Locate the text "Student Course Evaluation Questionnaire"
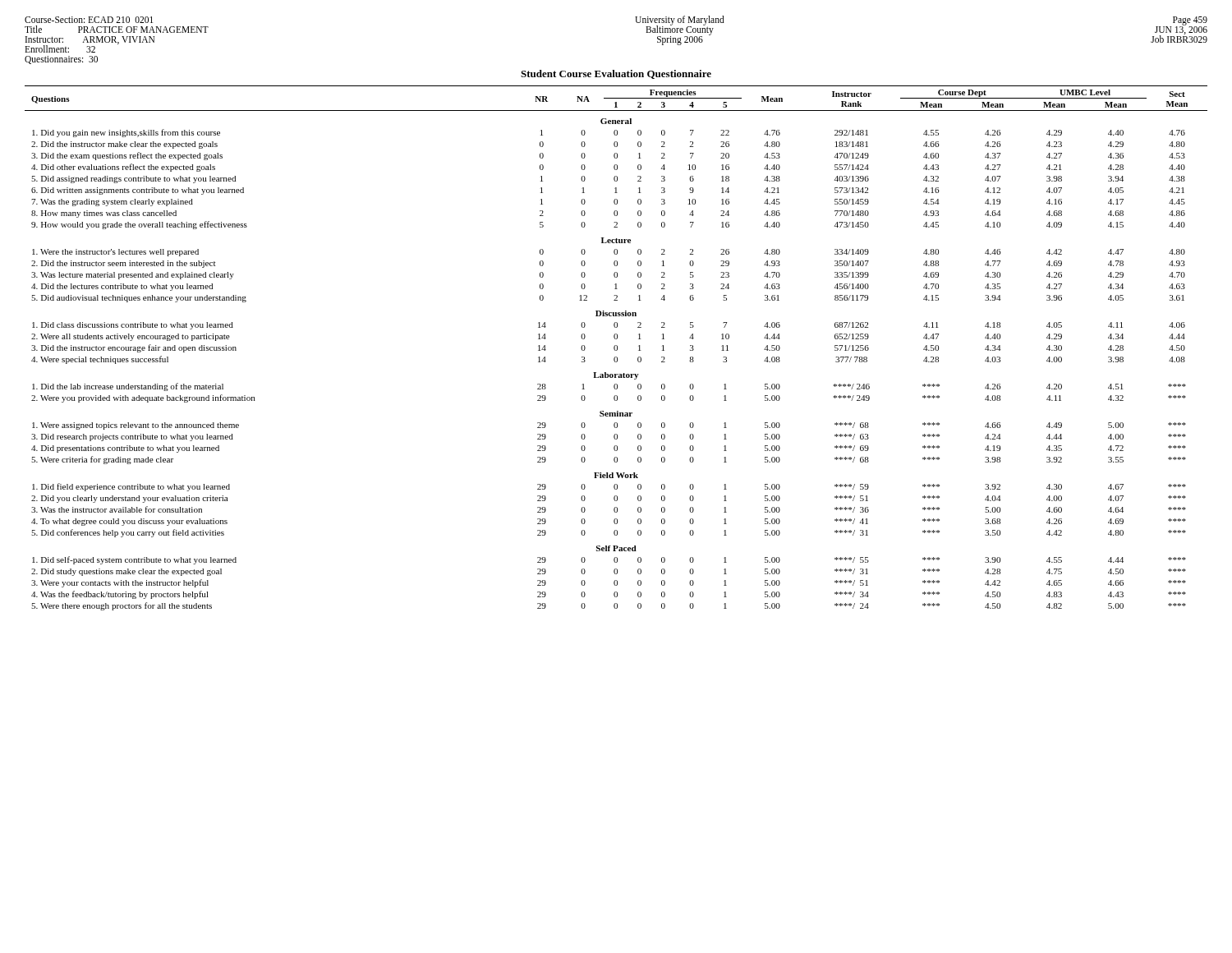Image resolution: width=1232 pixels, height=953 pixels. [x=616, y=74]
